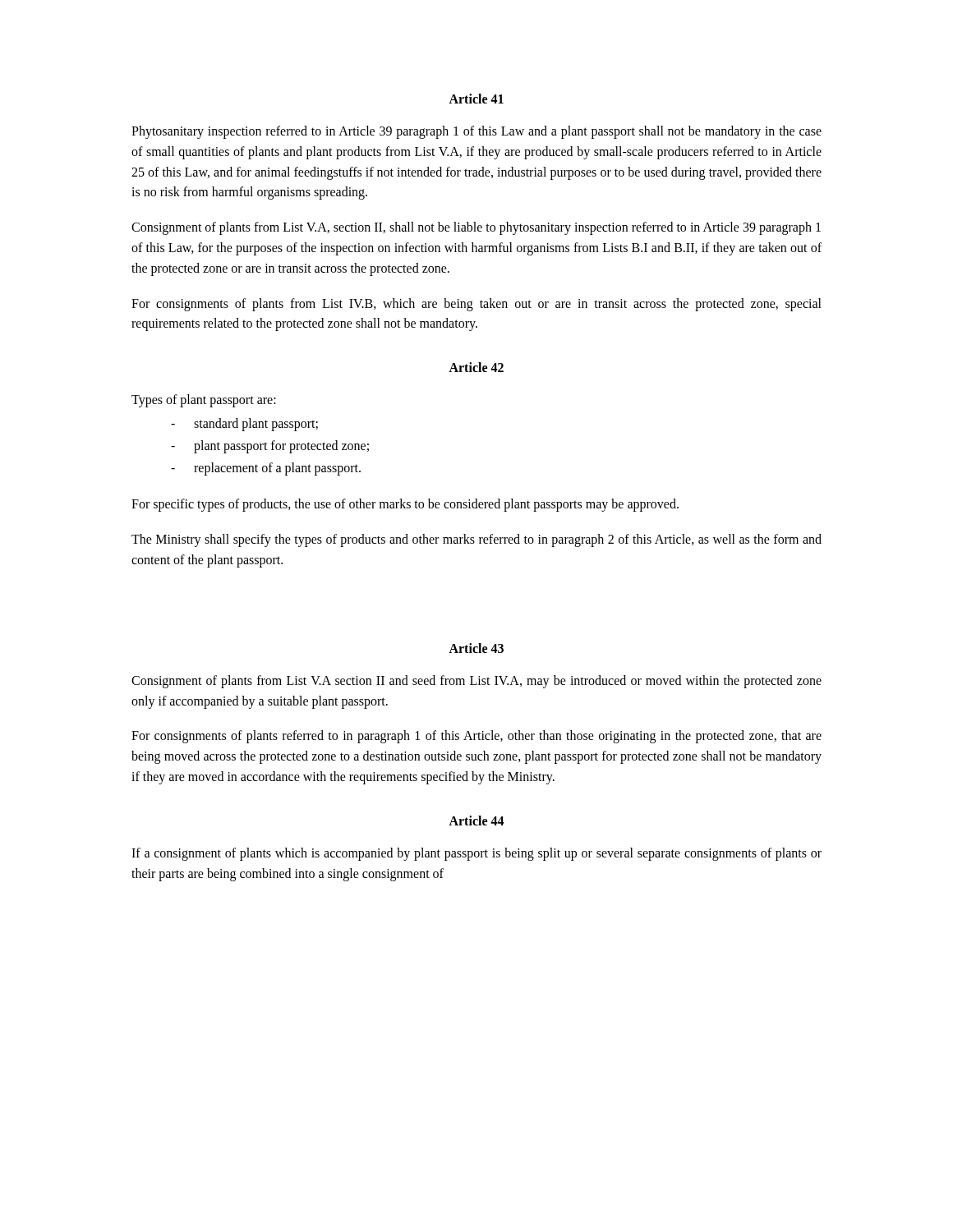The image size is (953, 1232).
Task: Point to the text block starting "For consignments of plants referred"
Action: pos(476,756)
